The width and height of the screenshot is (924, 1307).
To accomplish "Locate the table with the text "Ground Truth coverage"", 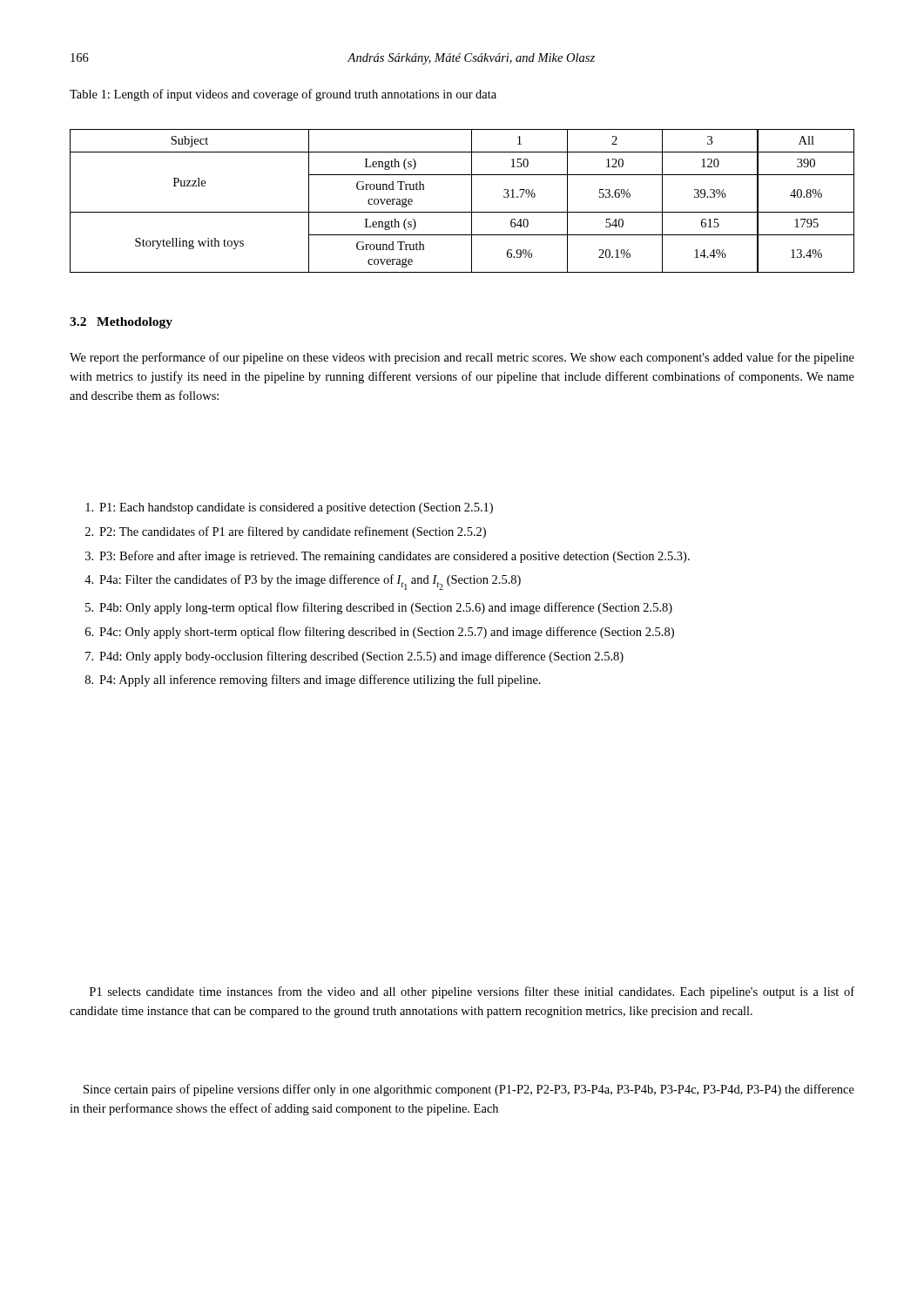I will [462, 201].
